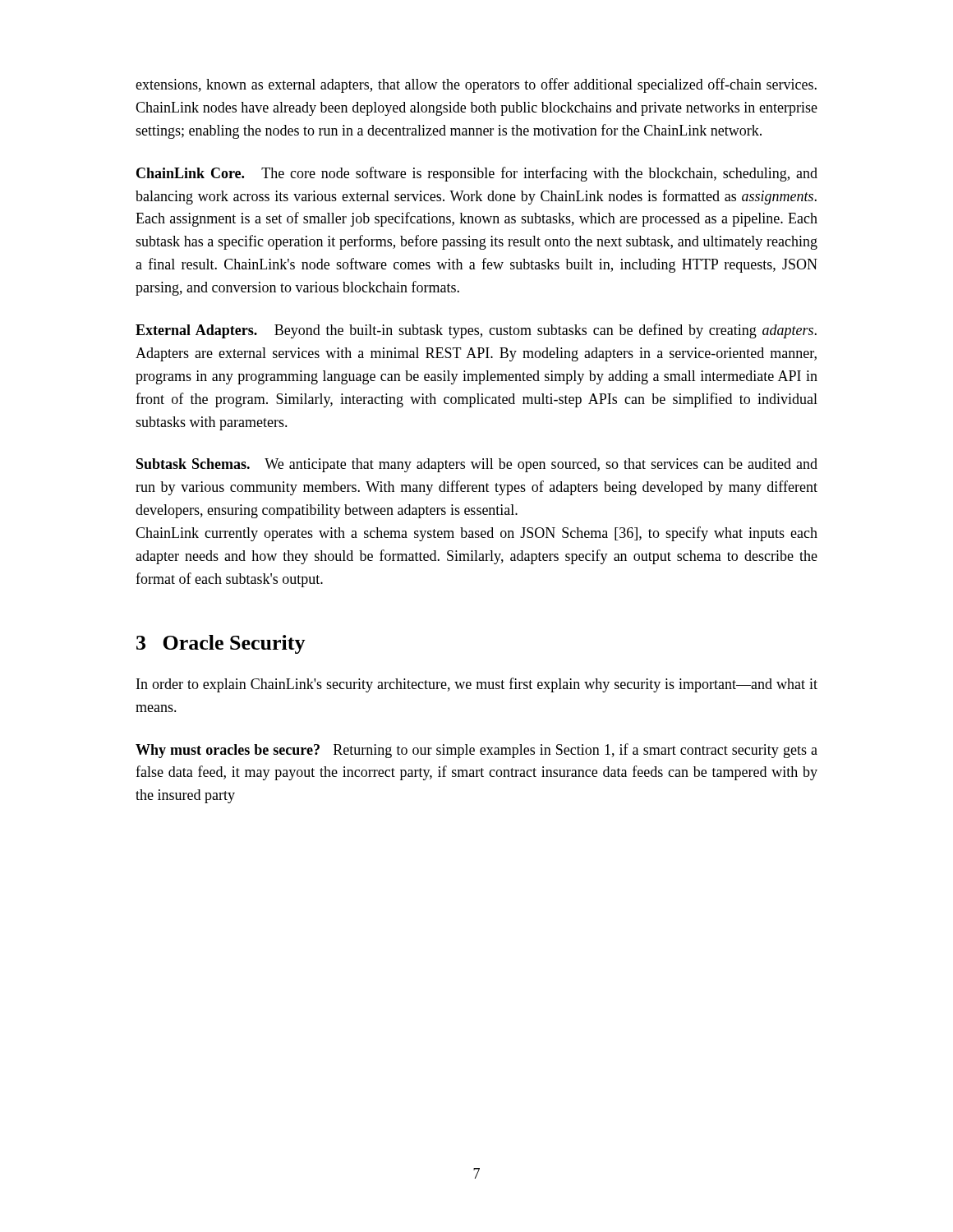The width and height of the screenshot is (953, 1232).
Task: Find the text block that says "In order to explain ChainLink's security architecture,"
Action: [476, 696]
